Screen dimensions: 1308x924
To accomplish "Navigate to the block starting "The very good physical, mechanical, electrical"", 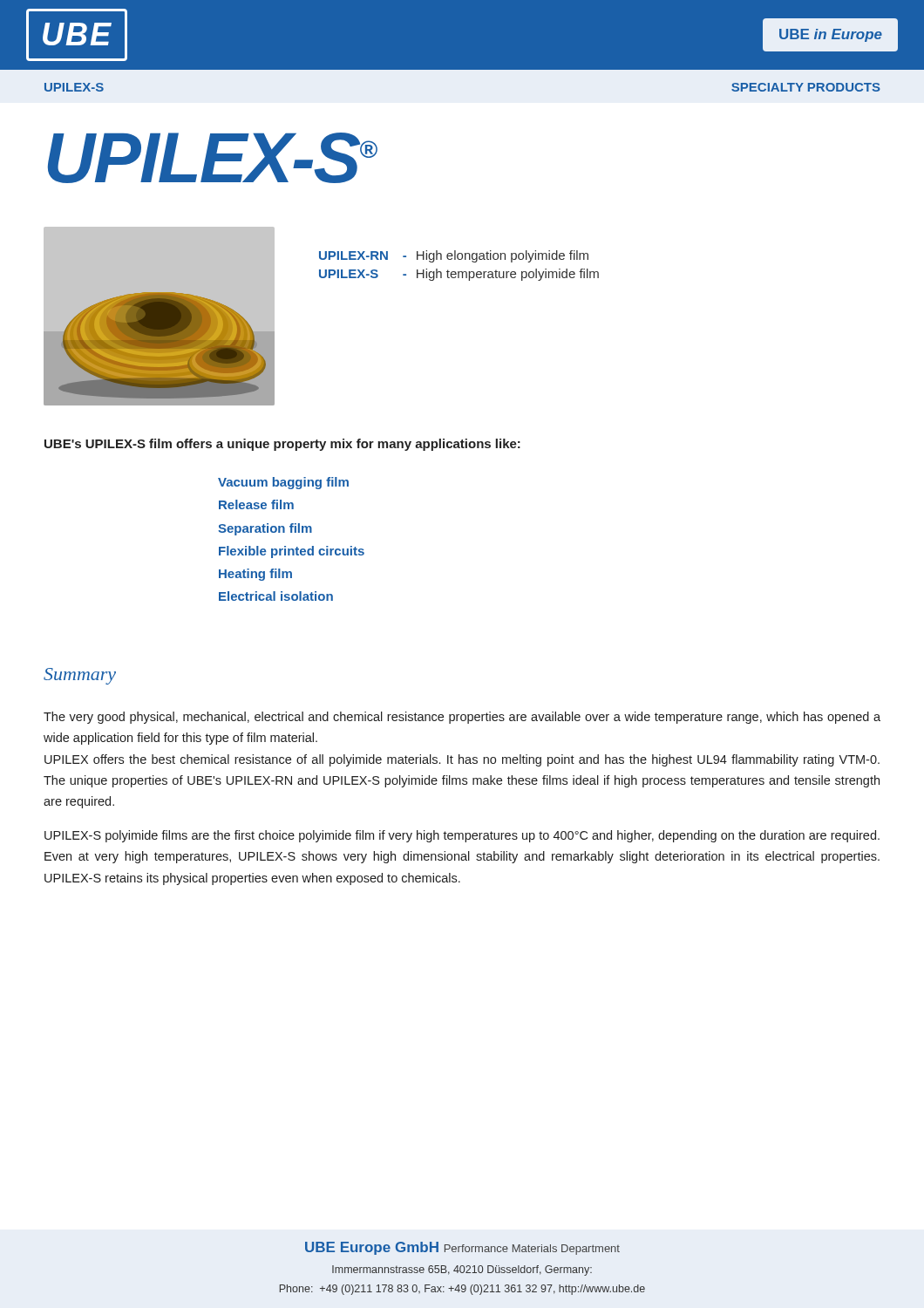I will pyautogui.click(x=462, y=718).
